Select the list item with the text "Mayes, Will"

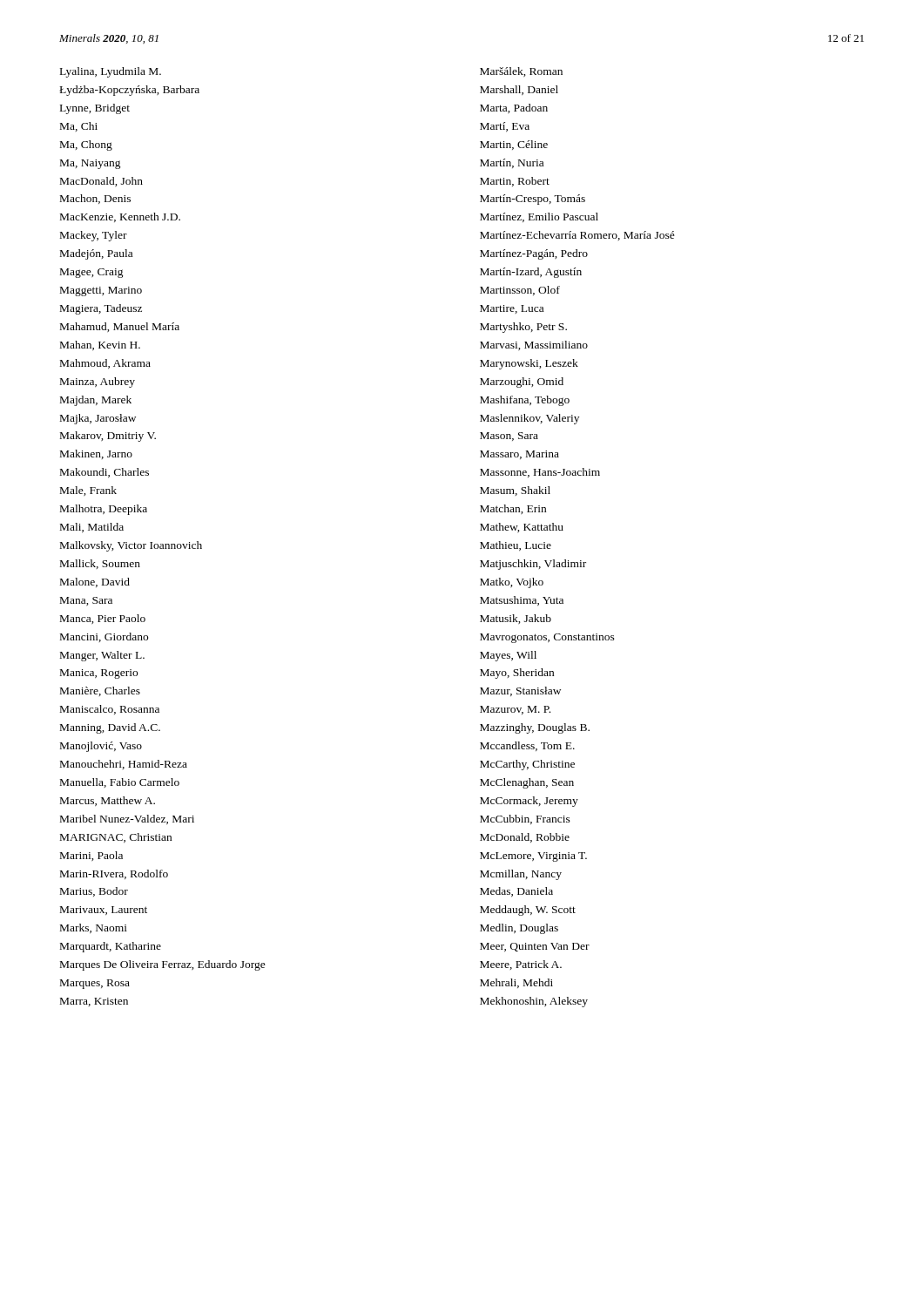tap(508, 656)
